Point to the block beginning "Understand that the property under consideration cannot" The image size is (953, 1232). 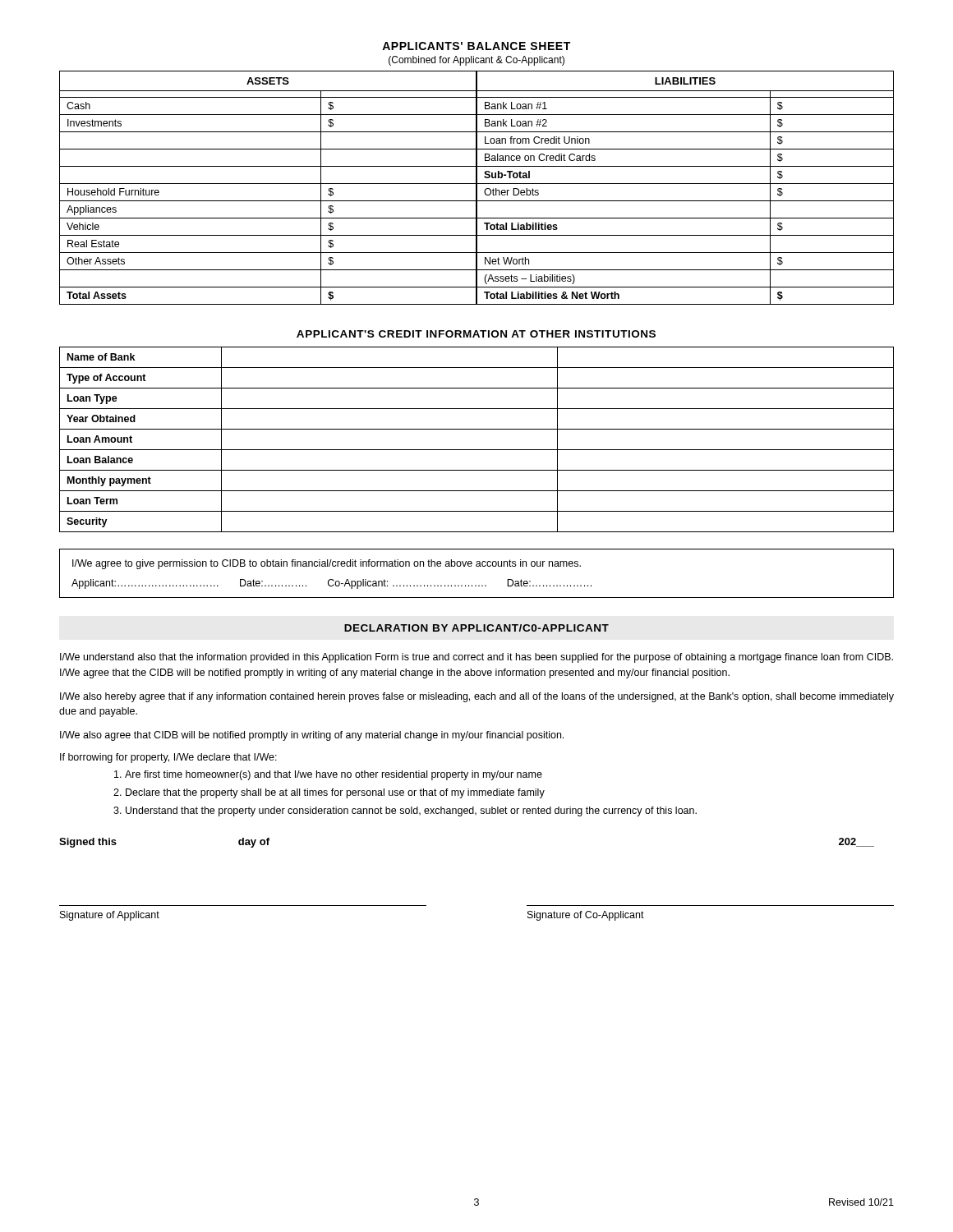[x=411, y=810]
